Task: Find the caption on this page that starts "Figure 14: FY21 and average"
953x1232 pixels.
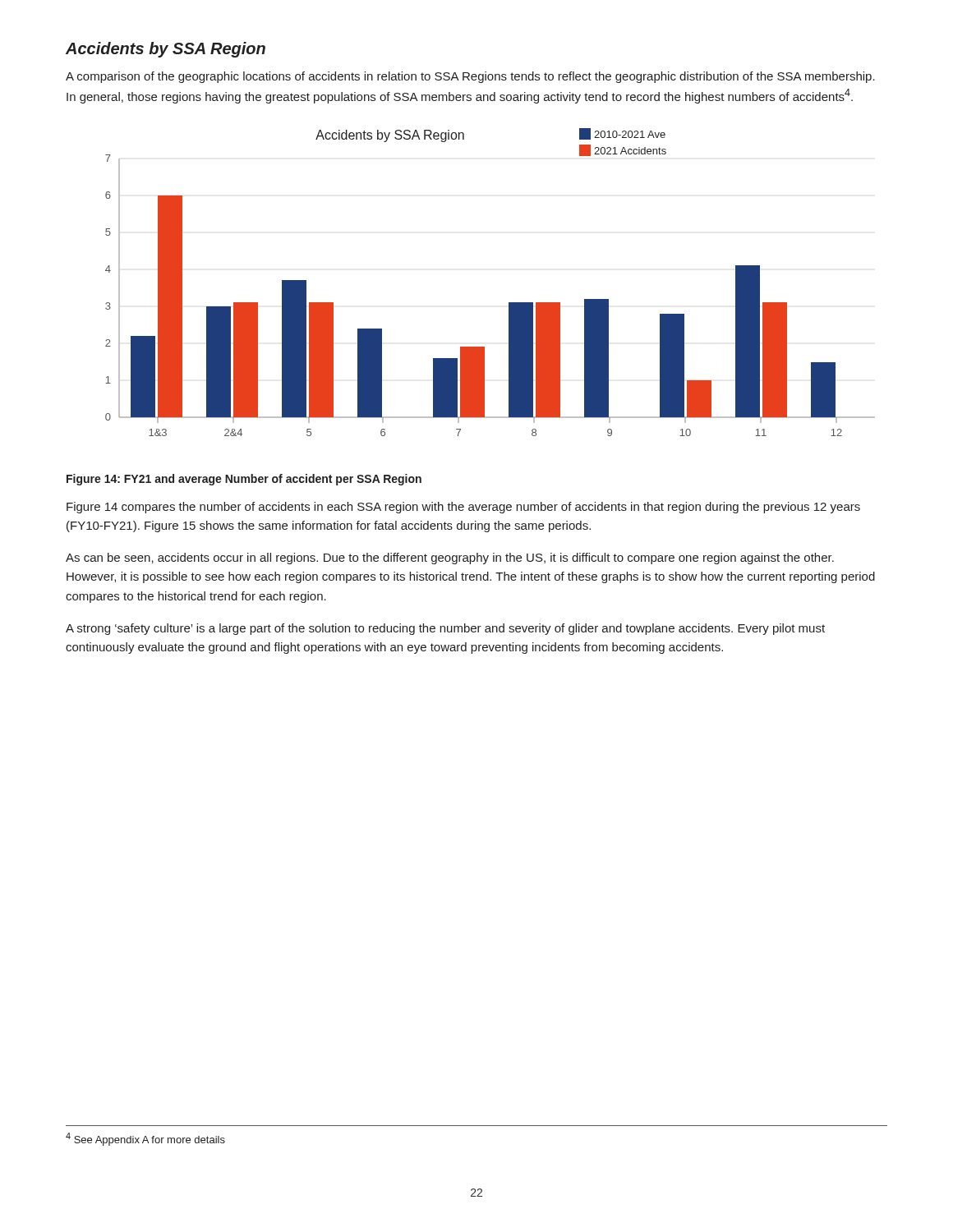Action: point(244,478)
